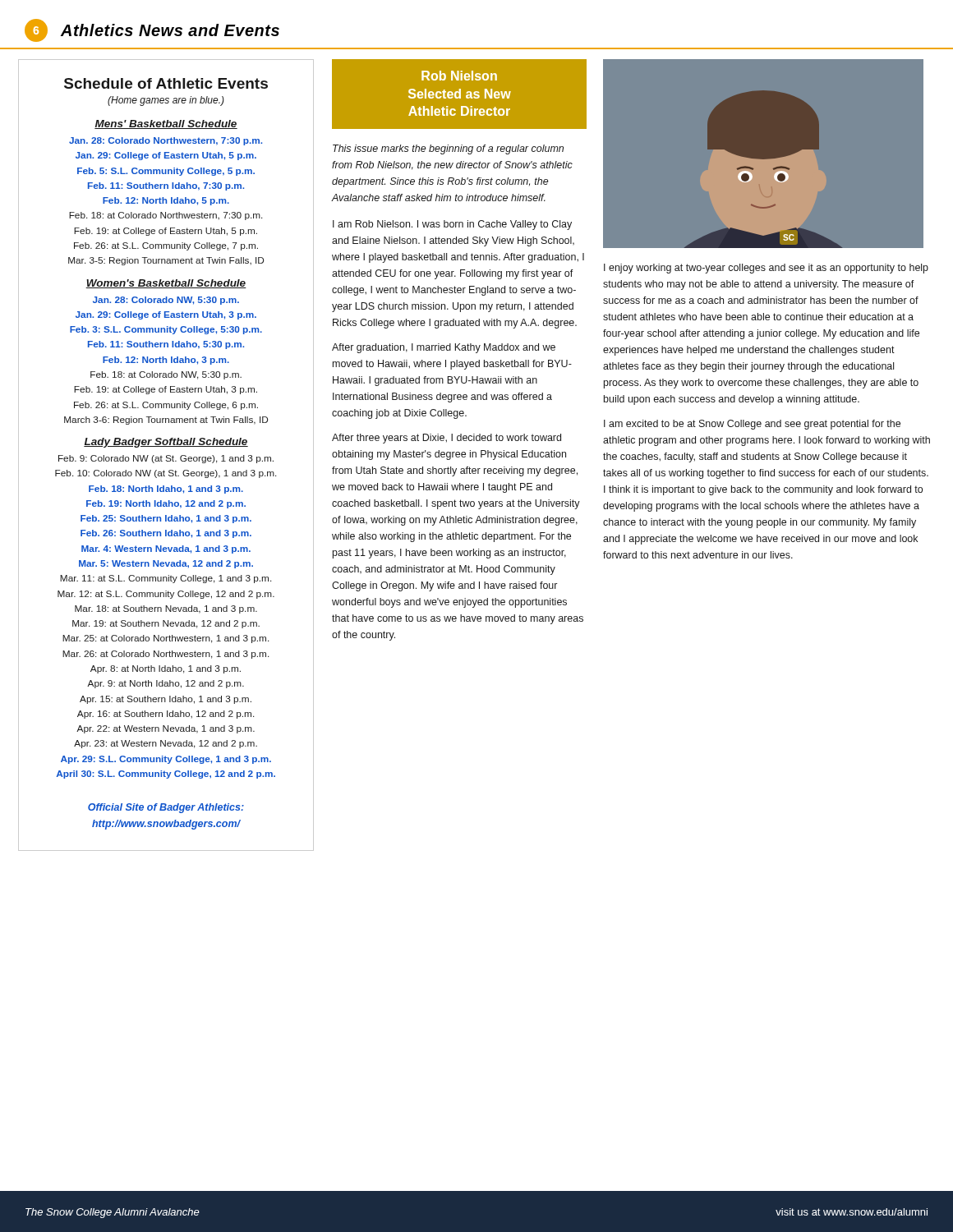Find the section header that reads "Mens' Basketball Schedule"
The width and height of the screenshot is (953, 1232).
(x=166, y=124)
